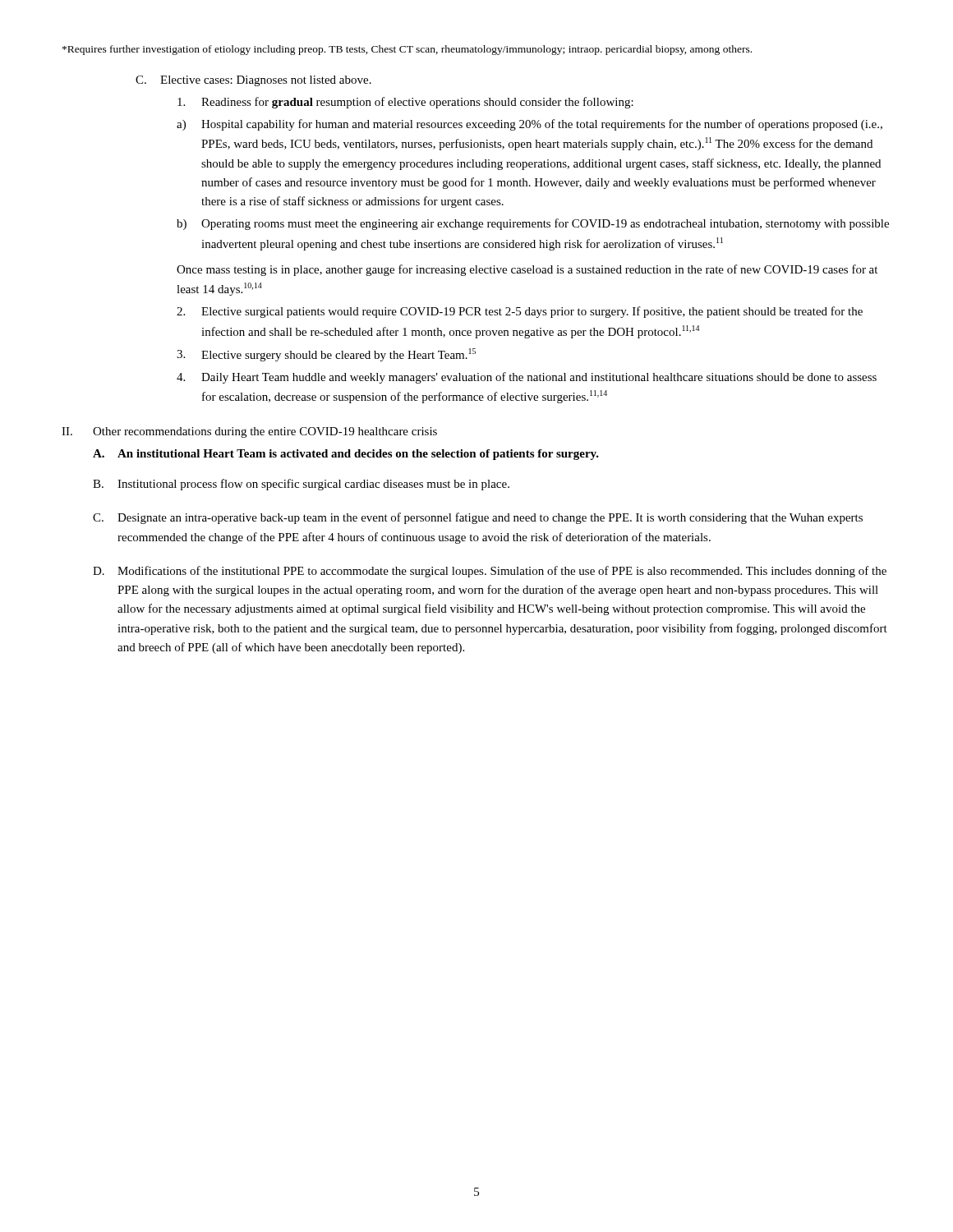Screen dimensions: 1232x953
Task: Locate the block of text that opens with "Requires further investigation of etiology including preop. TB"
Action: pos(407,49)
